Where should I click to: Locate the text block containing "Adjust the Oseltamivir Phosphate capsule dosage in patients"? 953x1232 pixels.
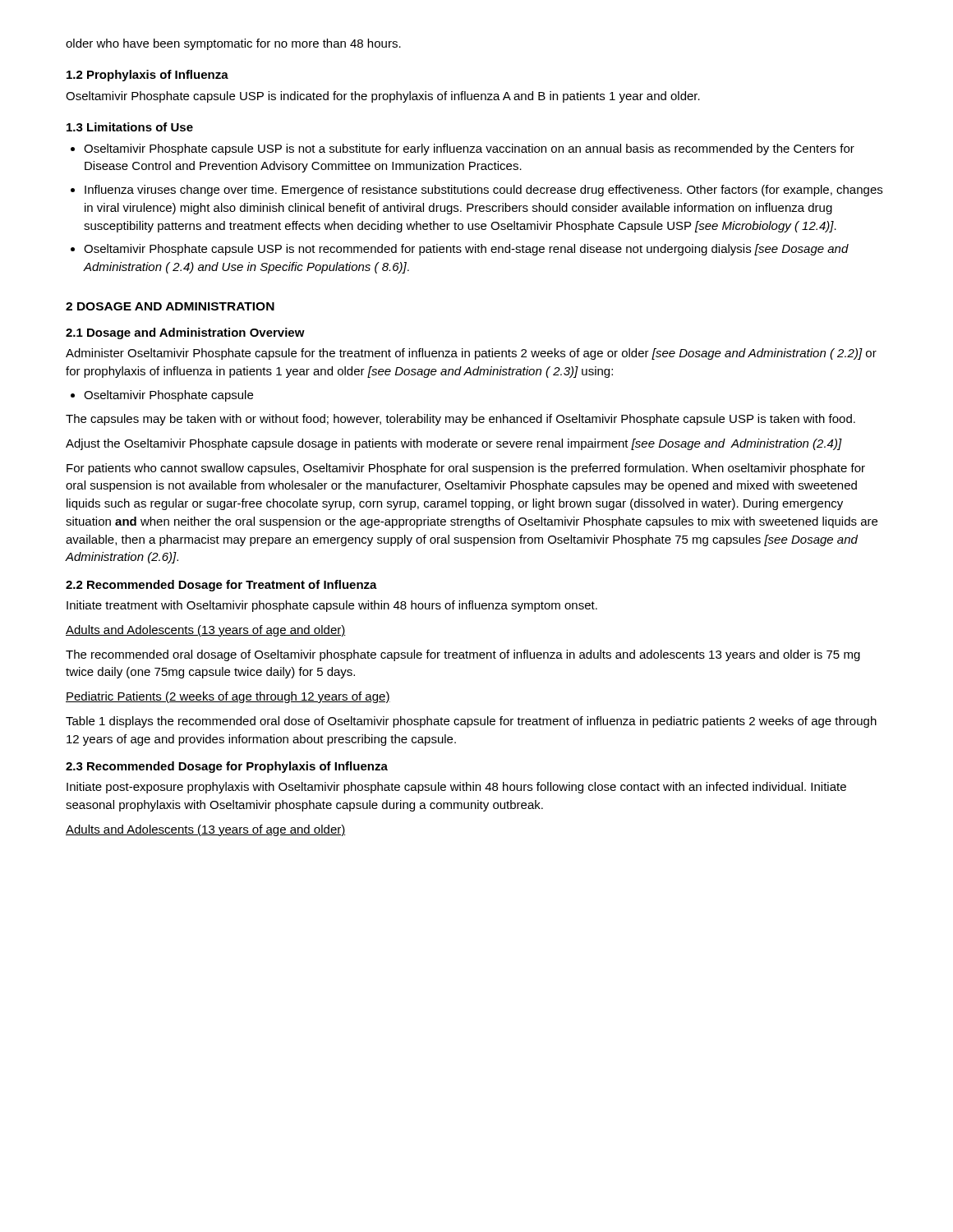click(x=476, y=443)
